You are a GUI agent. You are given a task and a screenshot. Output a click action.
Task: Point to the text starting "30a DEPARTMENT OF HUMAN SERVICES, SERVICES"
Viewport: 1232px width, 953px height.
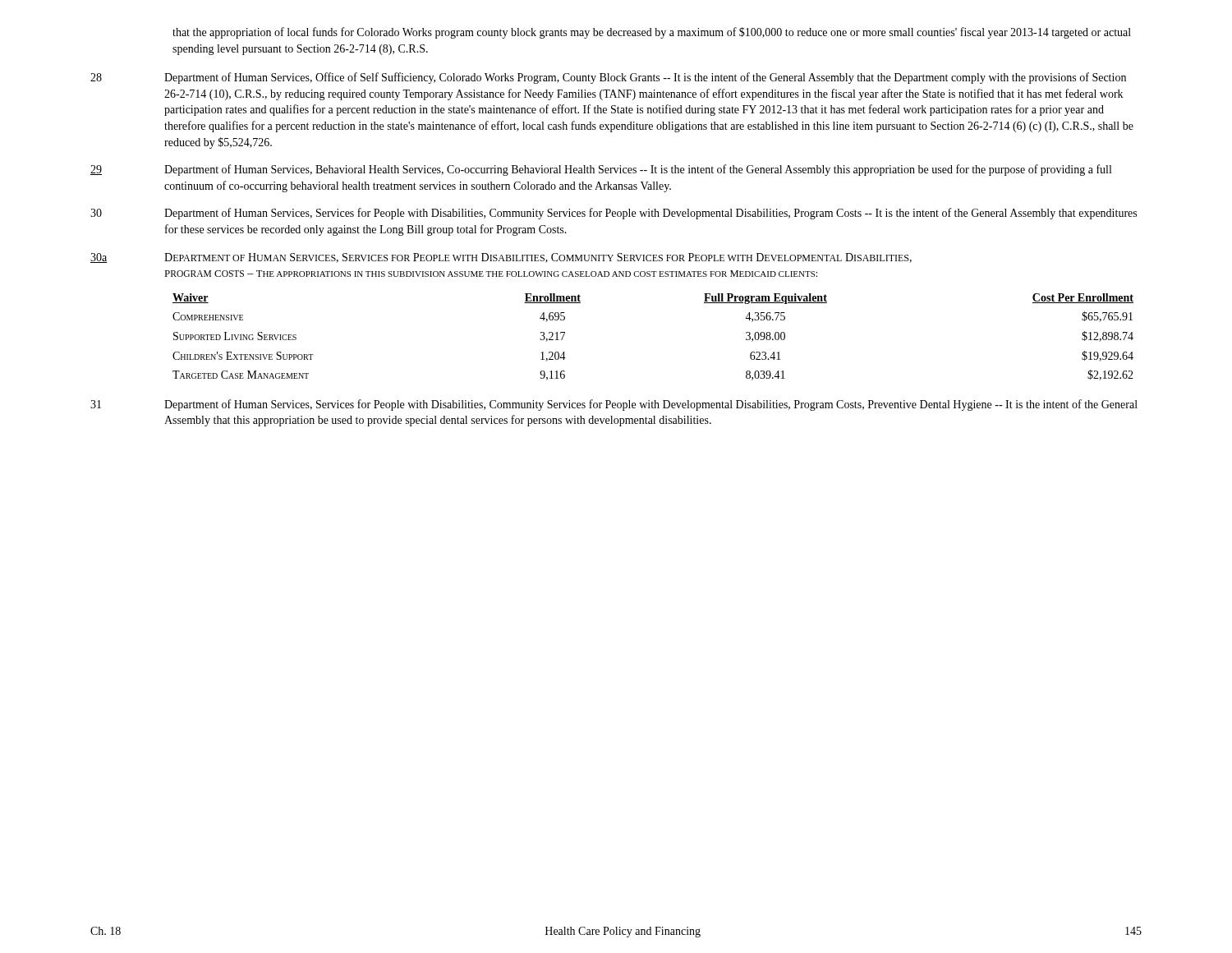pyautogui.click(x=501, y=258)
